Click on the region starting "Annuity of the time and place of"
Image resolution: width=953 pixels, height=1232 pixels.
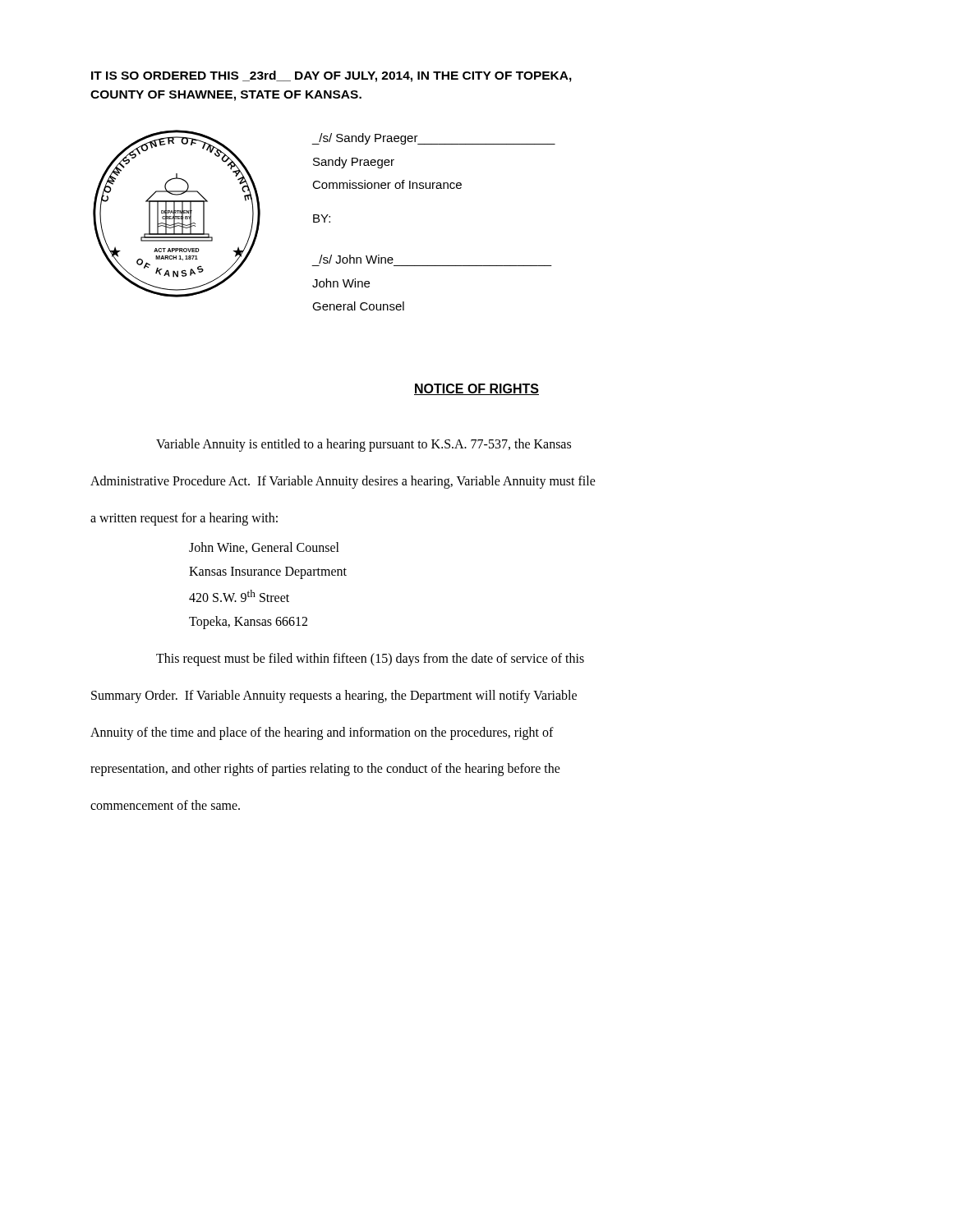(322, 732)
